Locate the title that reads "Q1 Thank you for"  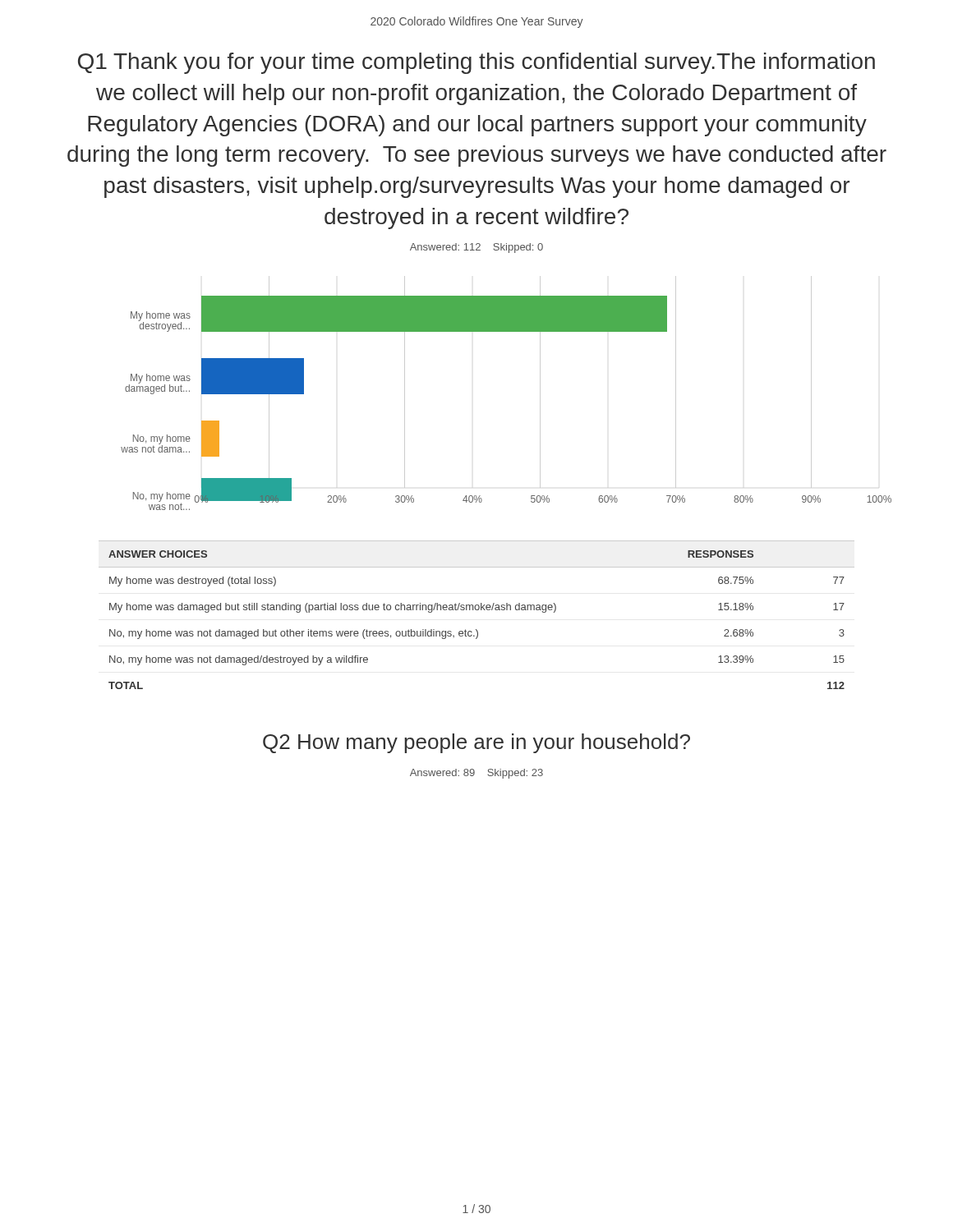click(476, 139)
